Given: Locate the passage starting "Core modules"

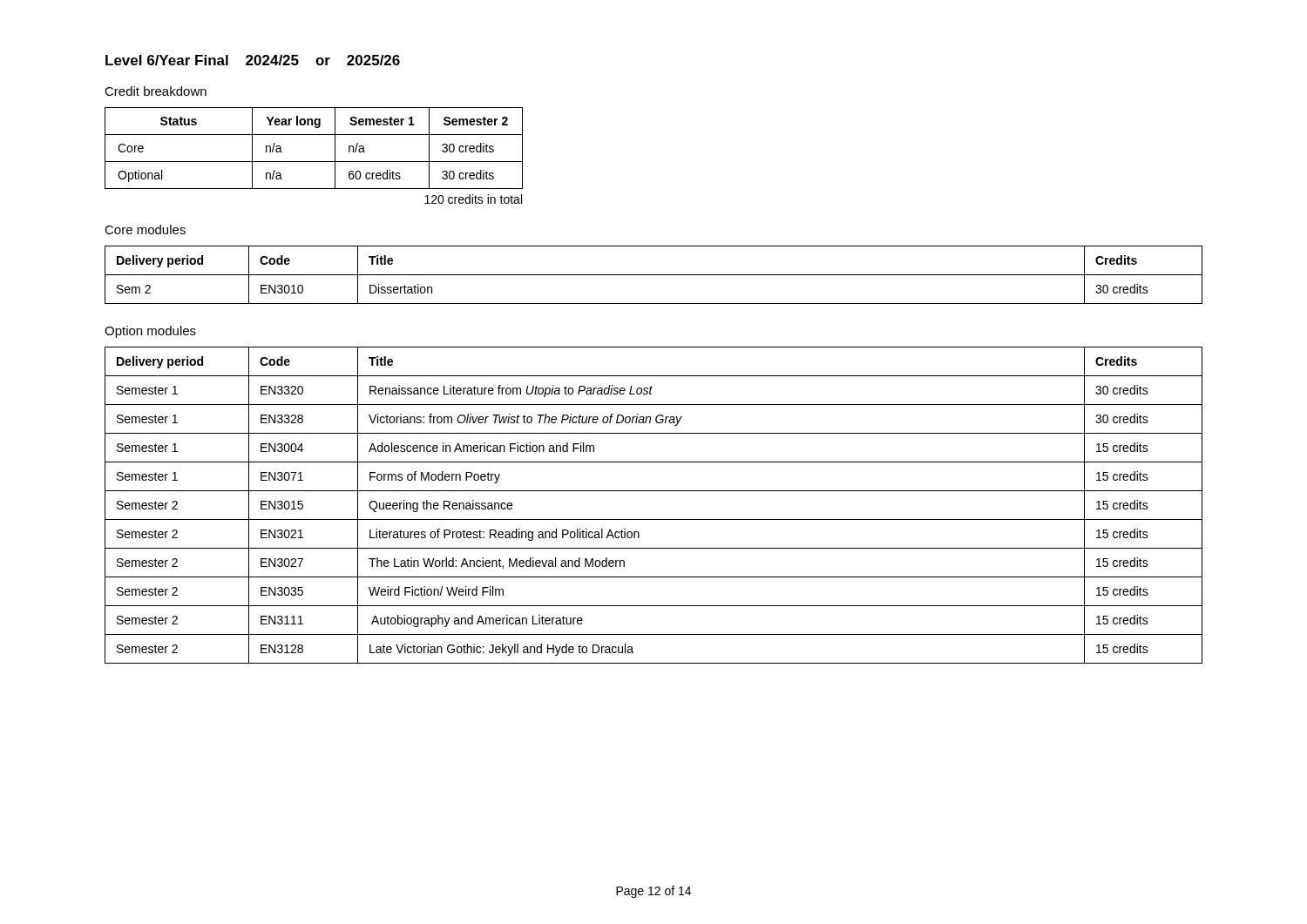Looking at the screenshot, I should (145, 229).
